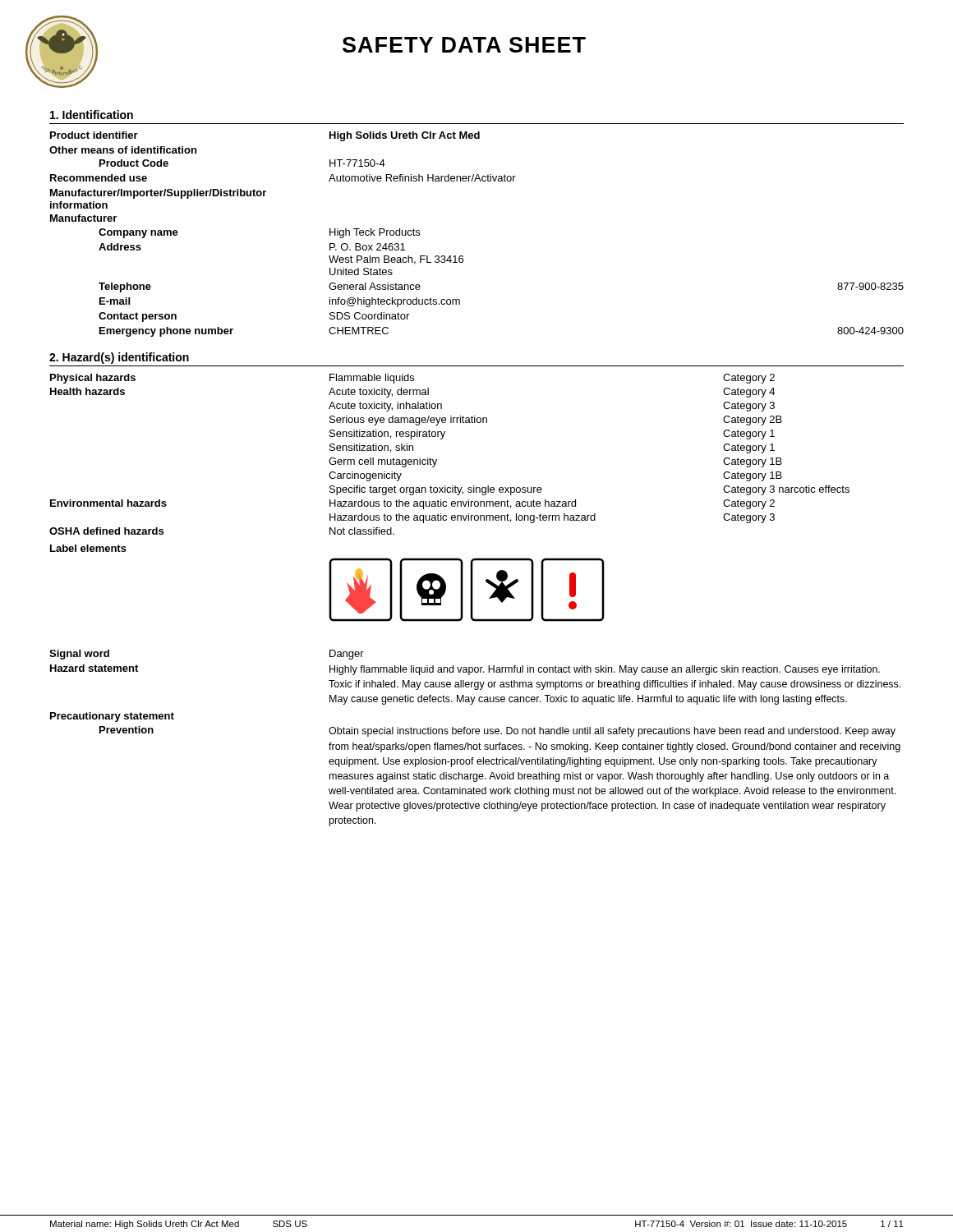Find the text block with the text "Hazard statement Highly flammable"
This screenshot has width=953, height=1232.
tap(476, 684)
